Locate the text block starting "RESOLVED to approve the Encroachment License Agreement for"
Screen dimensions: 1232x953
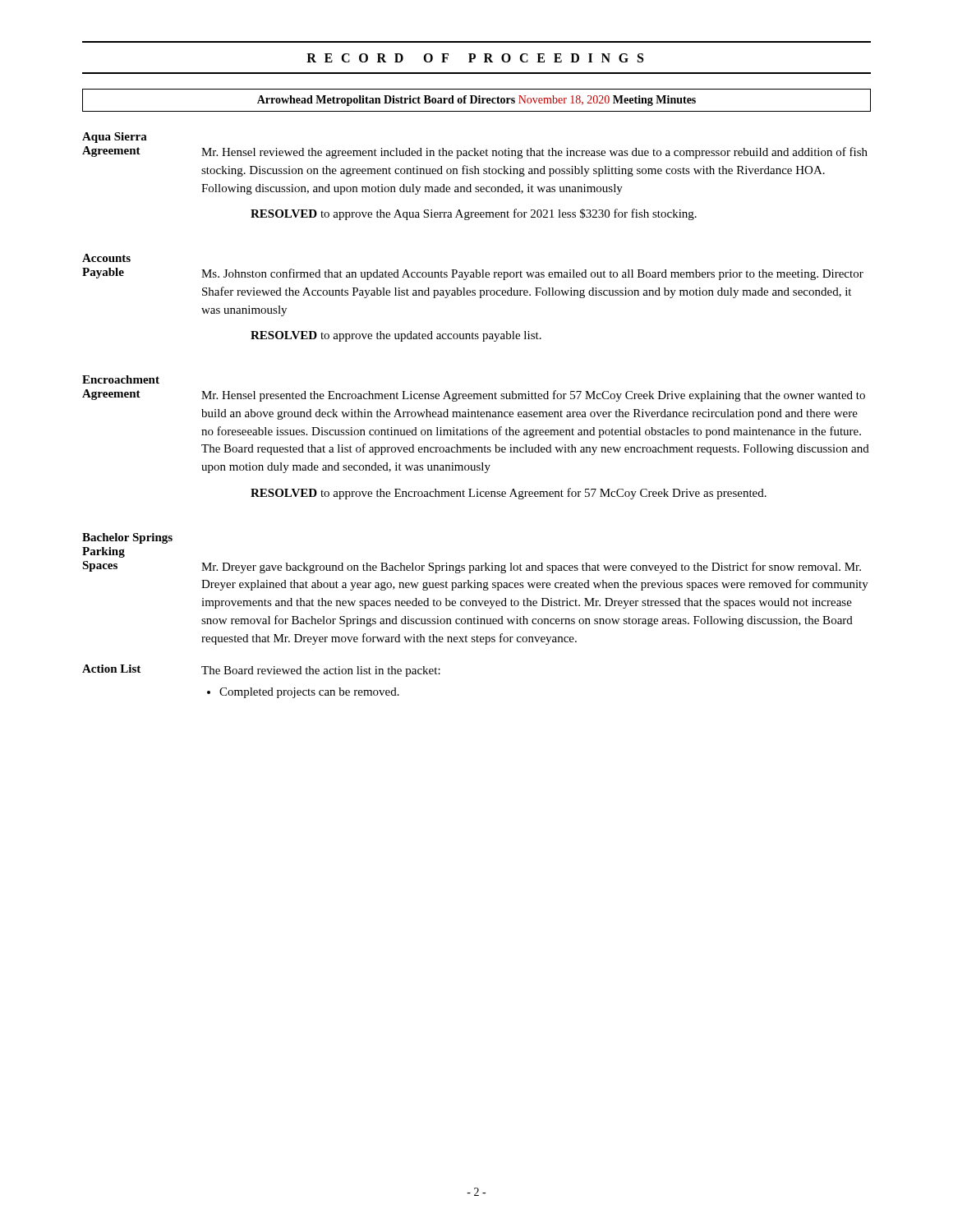561,493
